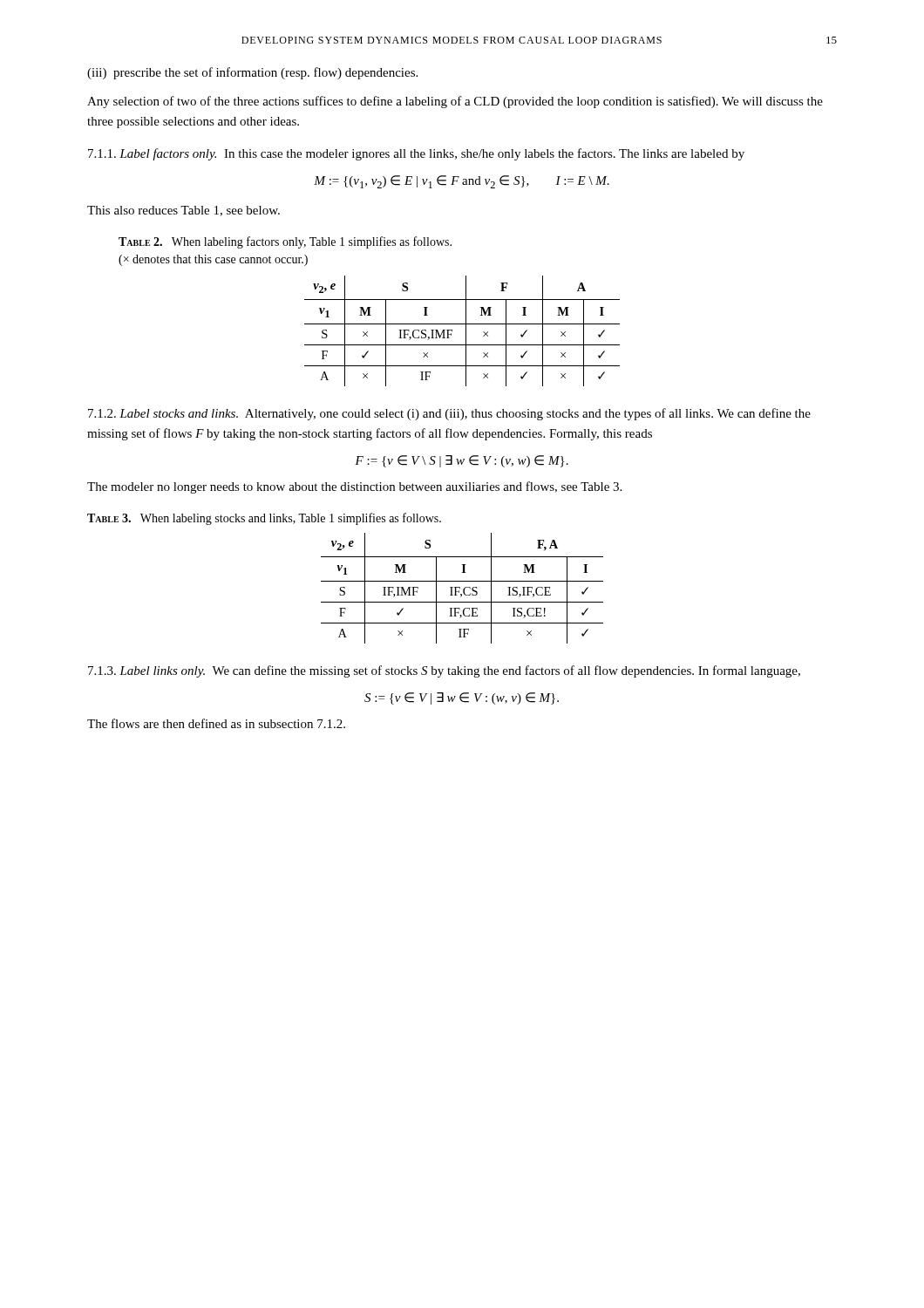Find the formula with the text "F := {v ∈ V \ S |"
This screenshot has width=924, height=1308.
point(462,461)
